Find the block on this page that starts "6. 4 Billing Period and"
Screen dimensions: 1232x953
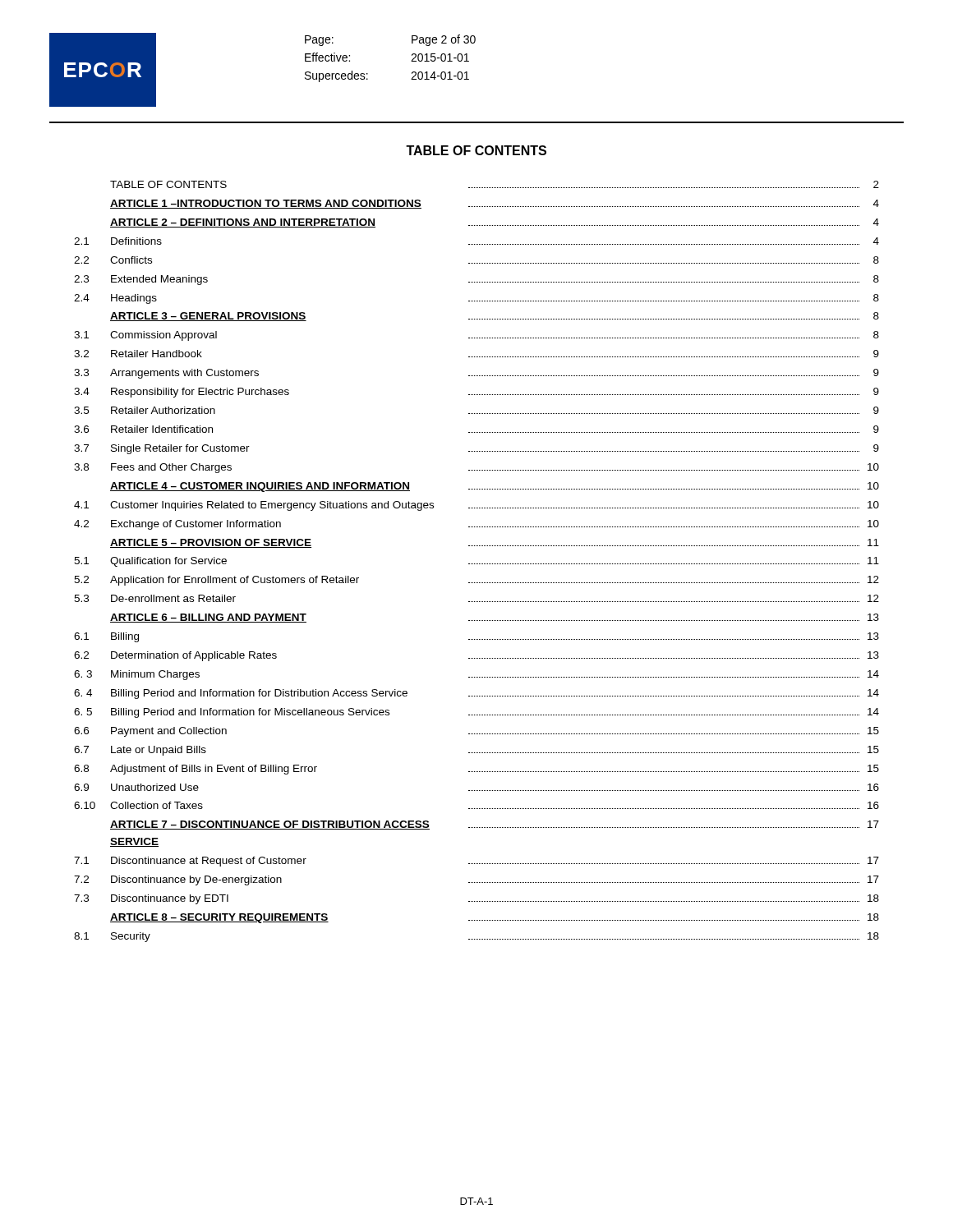click(476, 693)
